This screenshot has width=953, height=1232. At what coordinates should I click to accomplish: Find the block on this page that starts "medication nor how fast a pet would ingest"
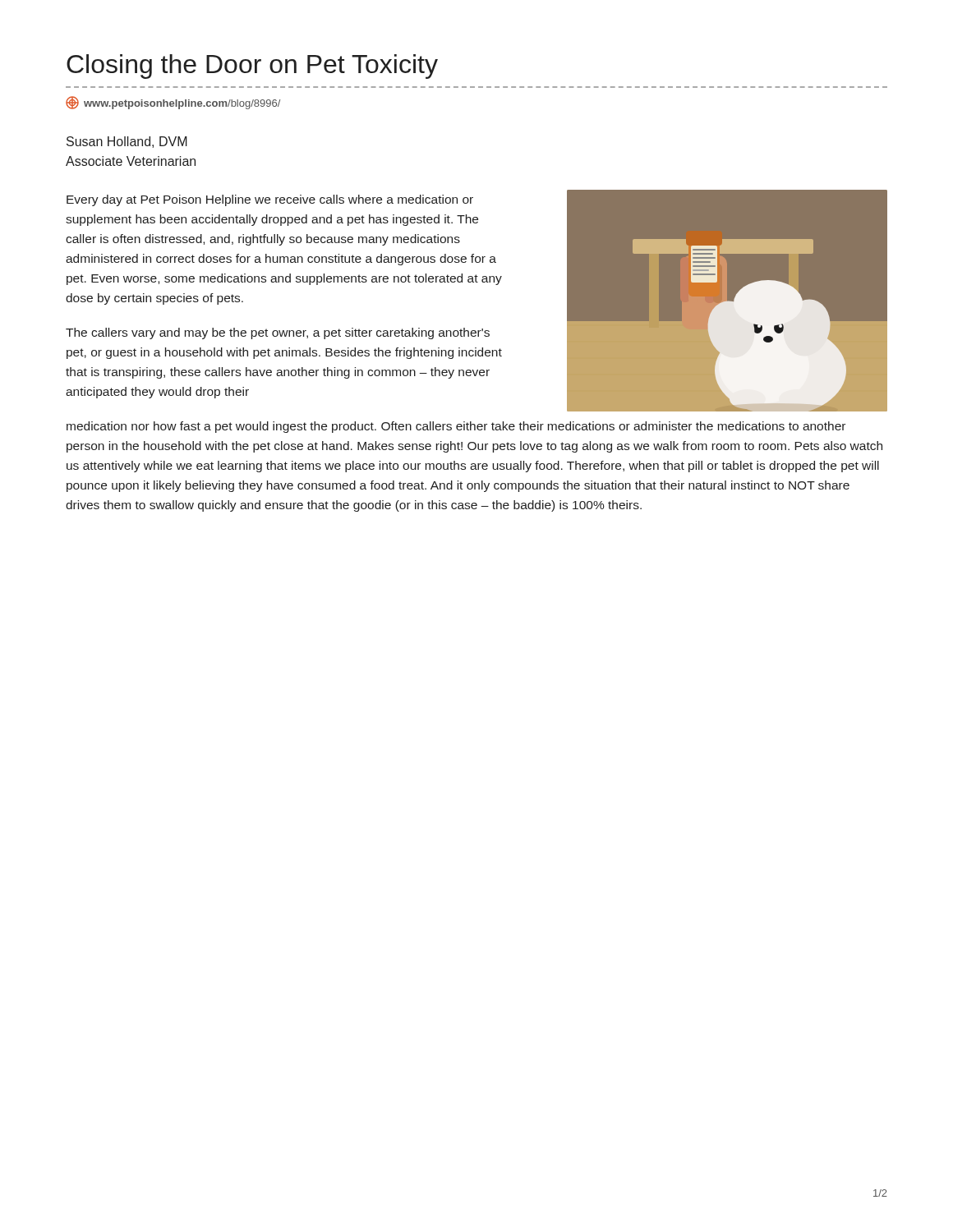point(476,466)
